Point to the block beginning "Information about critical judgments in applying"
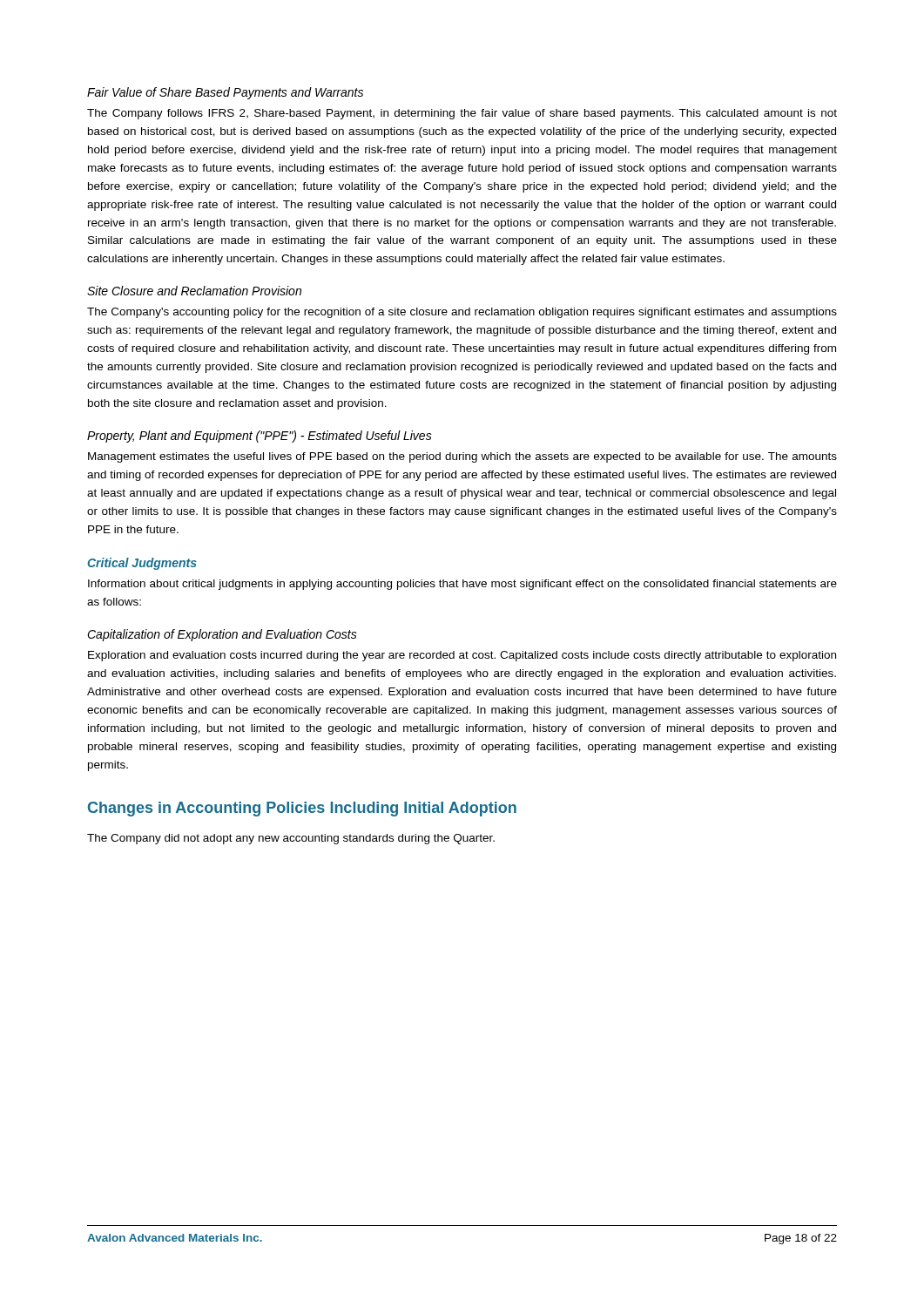Viewport: 924px width, 1307px height. 462,593
